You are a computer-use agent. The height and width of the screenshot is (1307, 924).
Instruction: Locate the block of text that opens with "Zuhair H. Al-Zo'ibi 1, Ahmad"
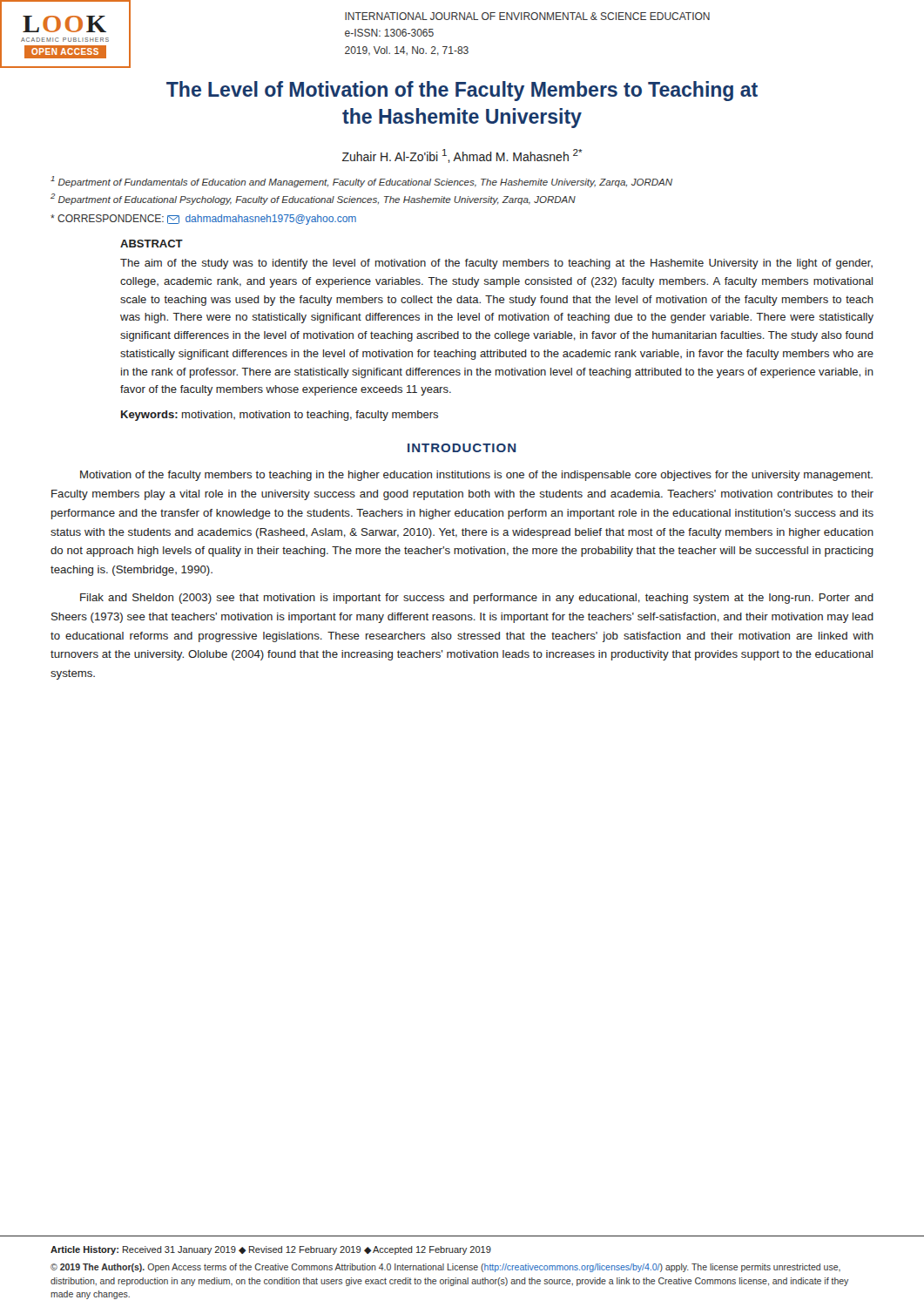coord(462,155)
